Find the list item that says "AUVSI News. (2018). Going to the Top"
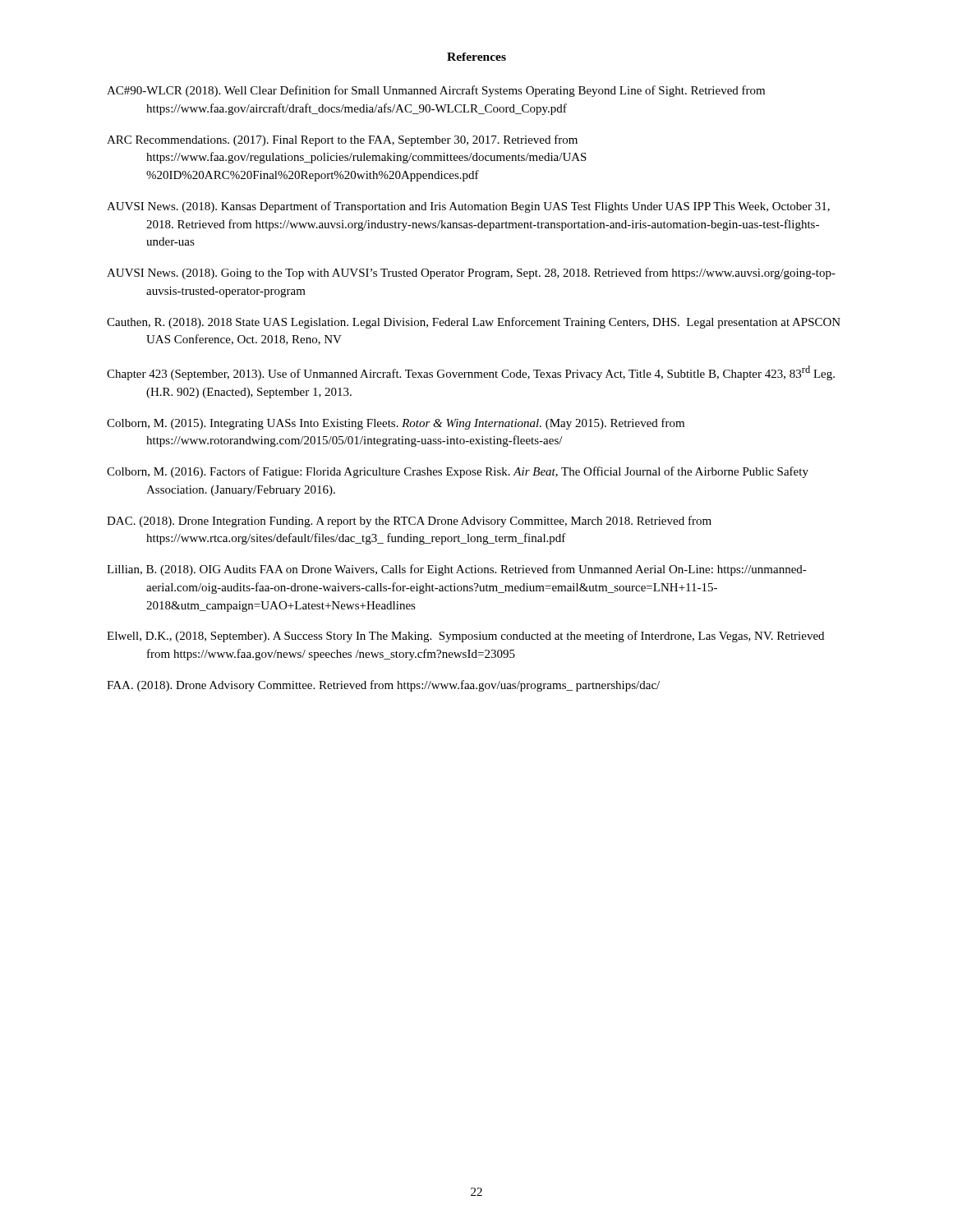Screen dimensions: 1232x953 [476, 282]
